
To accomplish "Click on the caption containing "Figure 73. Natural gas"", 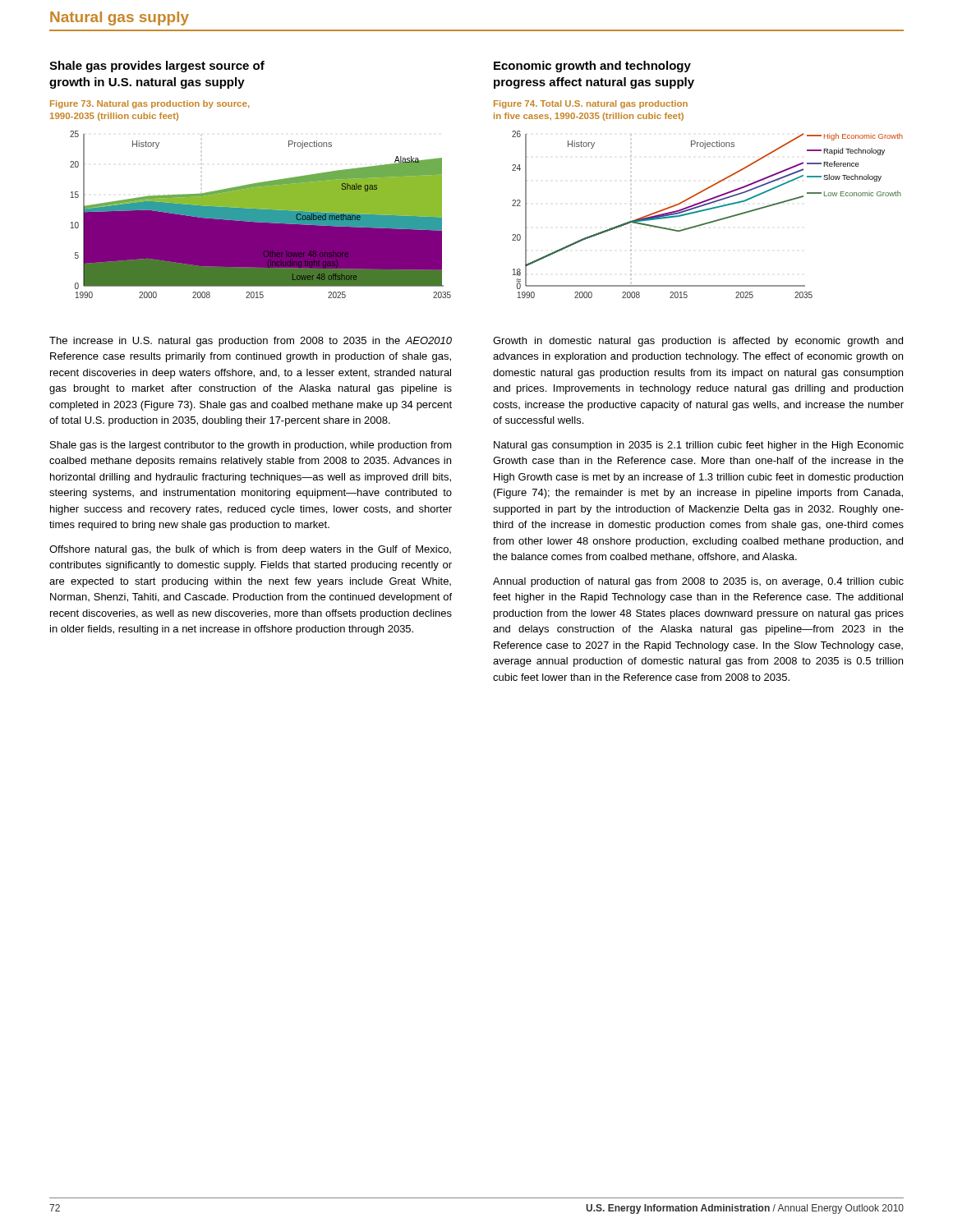I will tap(150, 110).
